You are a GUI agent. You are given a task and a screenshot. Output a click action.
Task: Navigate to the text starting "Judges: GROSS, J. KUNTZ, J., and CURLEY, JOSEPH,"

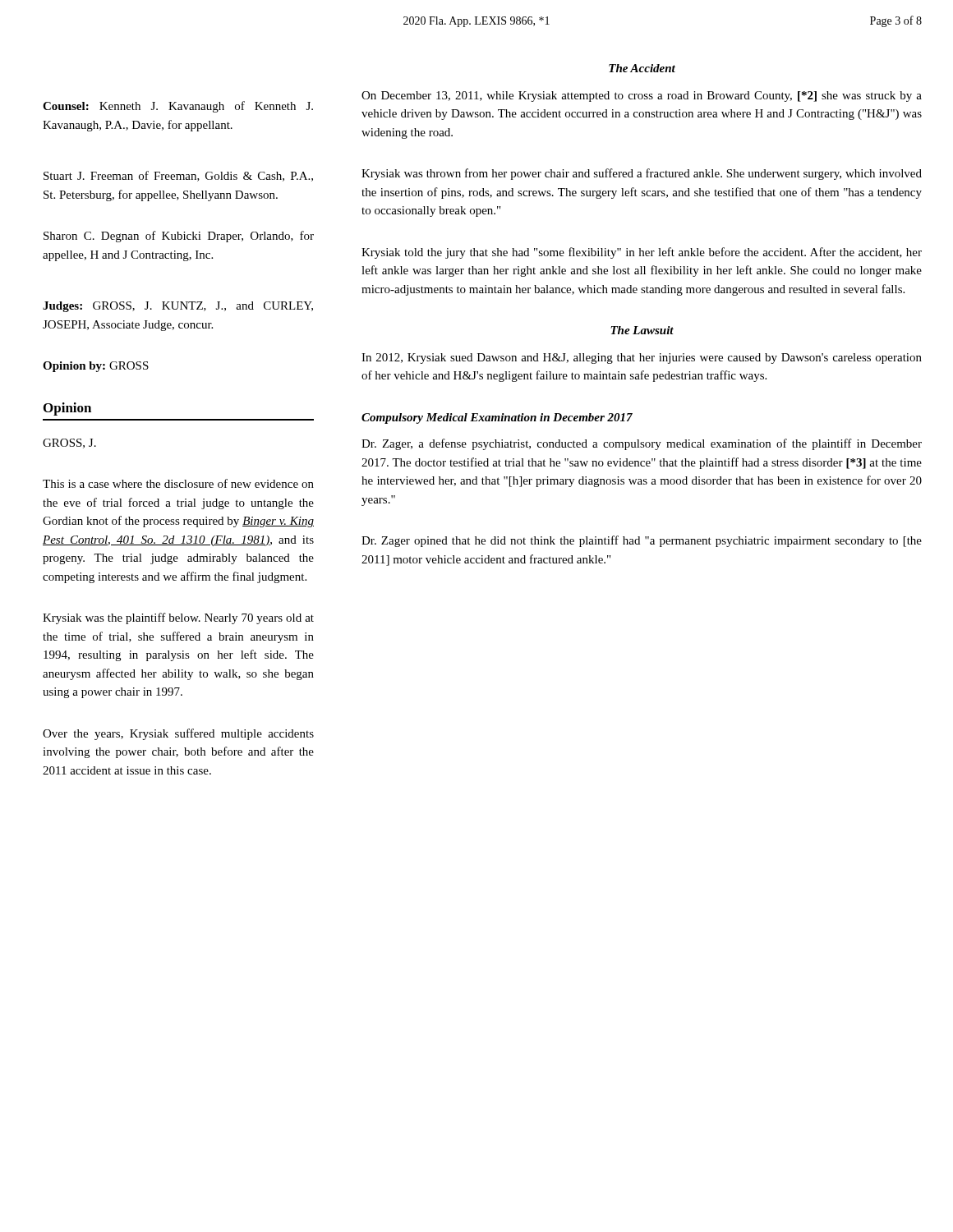178,315
